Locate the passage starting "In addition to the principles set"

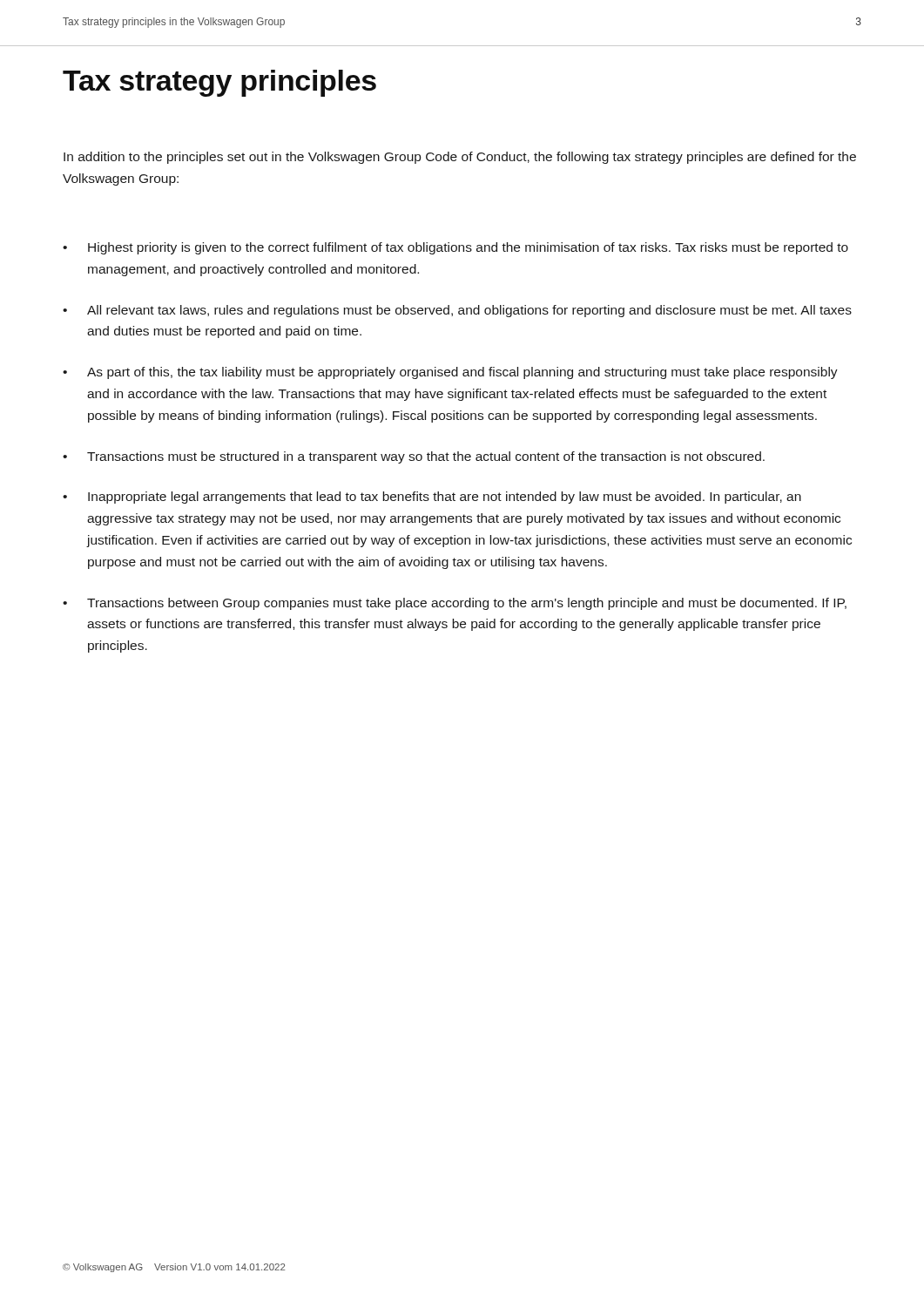(460, 167)
